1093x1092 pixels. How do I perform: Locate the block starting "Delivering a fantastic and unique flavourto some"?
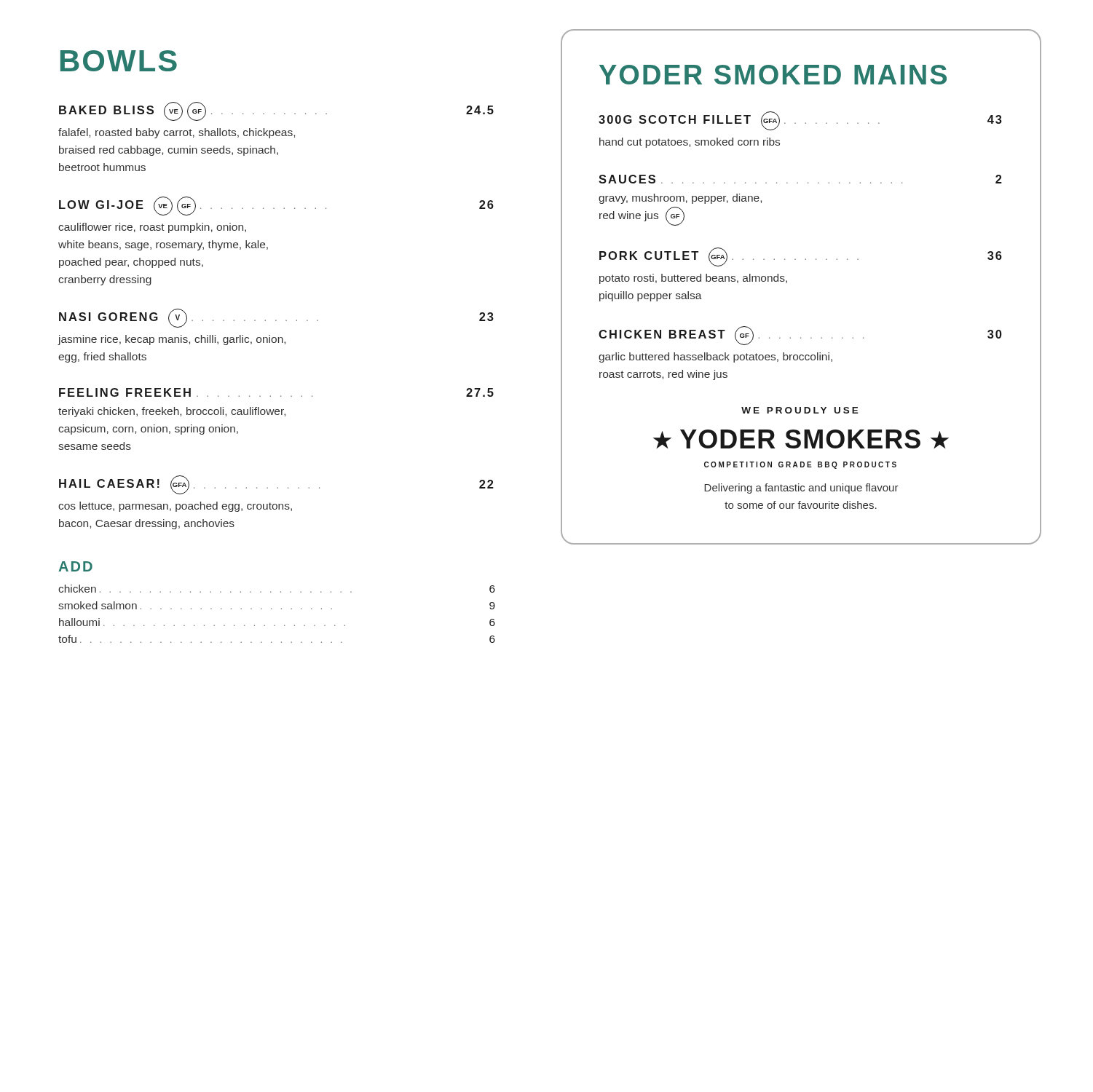click(801, 496)
